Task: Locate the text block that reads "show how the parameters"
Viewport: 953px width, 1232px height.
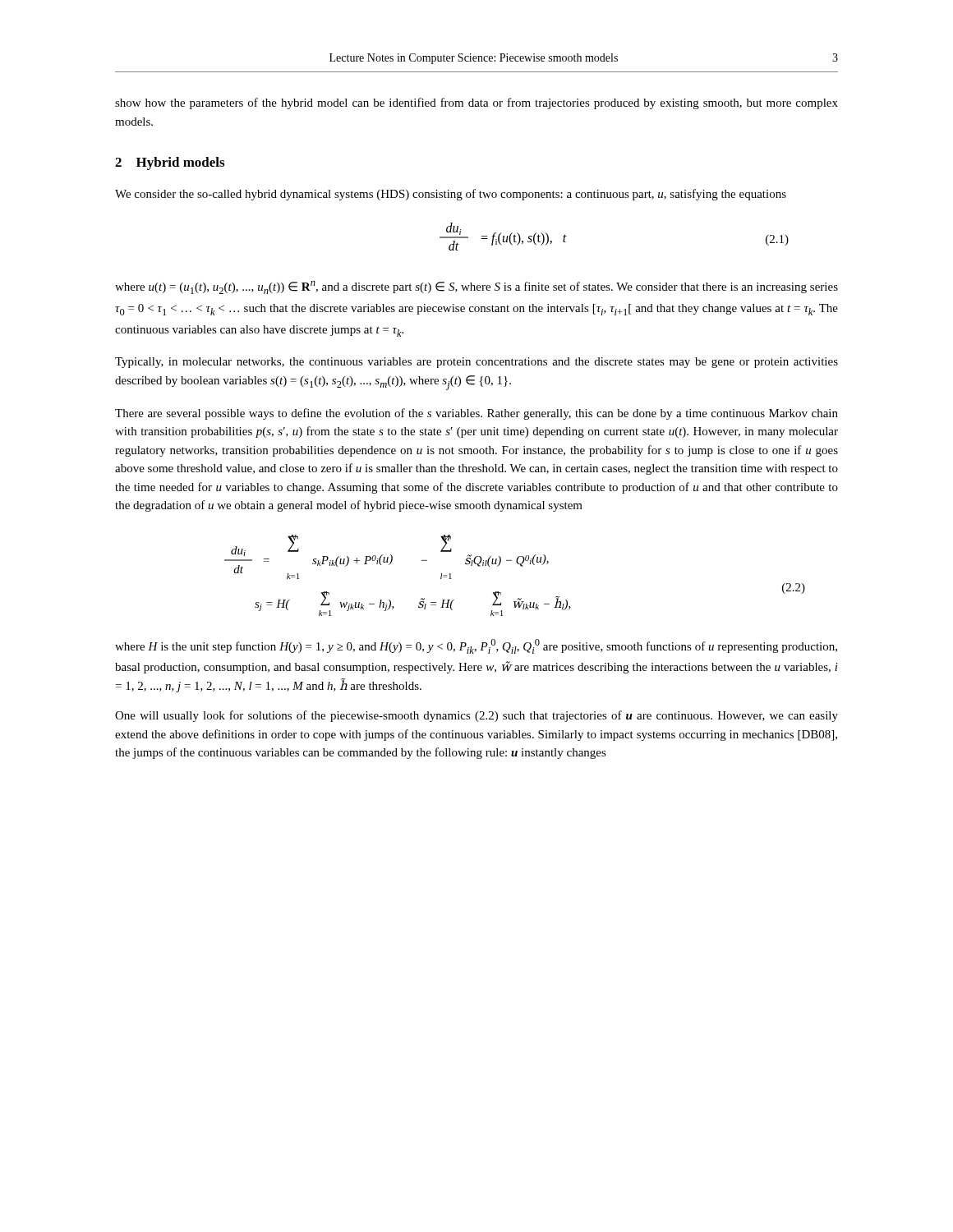Action: [x=476, y=112]
